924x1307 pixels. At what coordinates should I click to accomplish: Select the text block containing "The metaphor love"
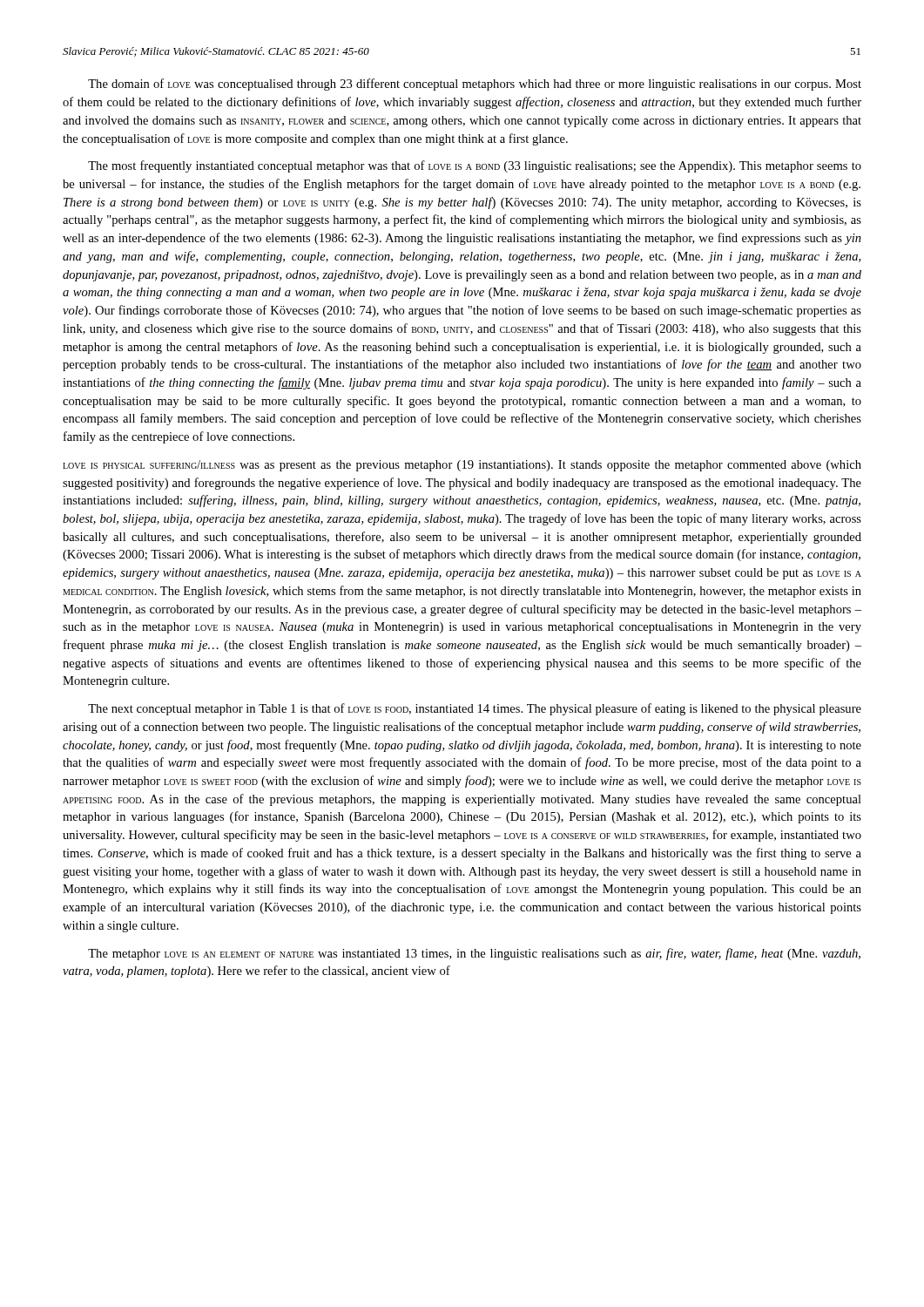(462, 962)
